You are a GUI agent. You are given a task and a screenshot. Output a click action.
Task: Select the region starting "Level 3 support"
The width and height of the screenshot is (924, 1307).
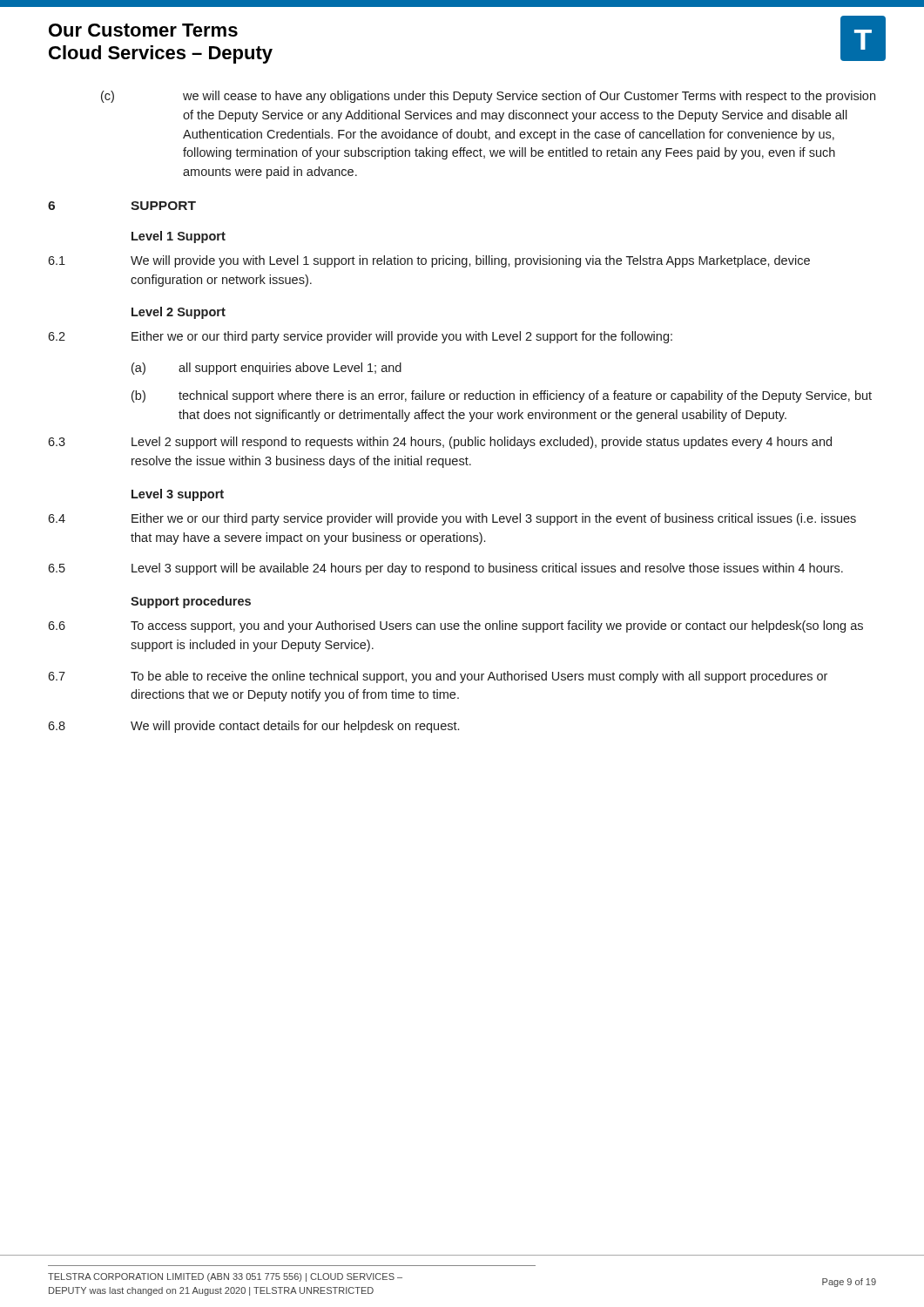(x=177, y=494)
